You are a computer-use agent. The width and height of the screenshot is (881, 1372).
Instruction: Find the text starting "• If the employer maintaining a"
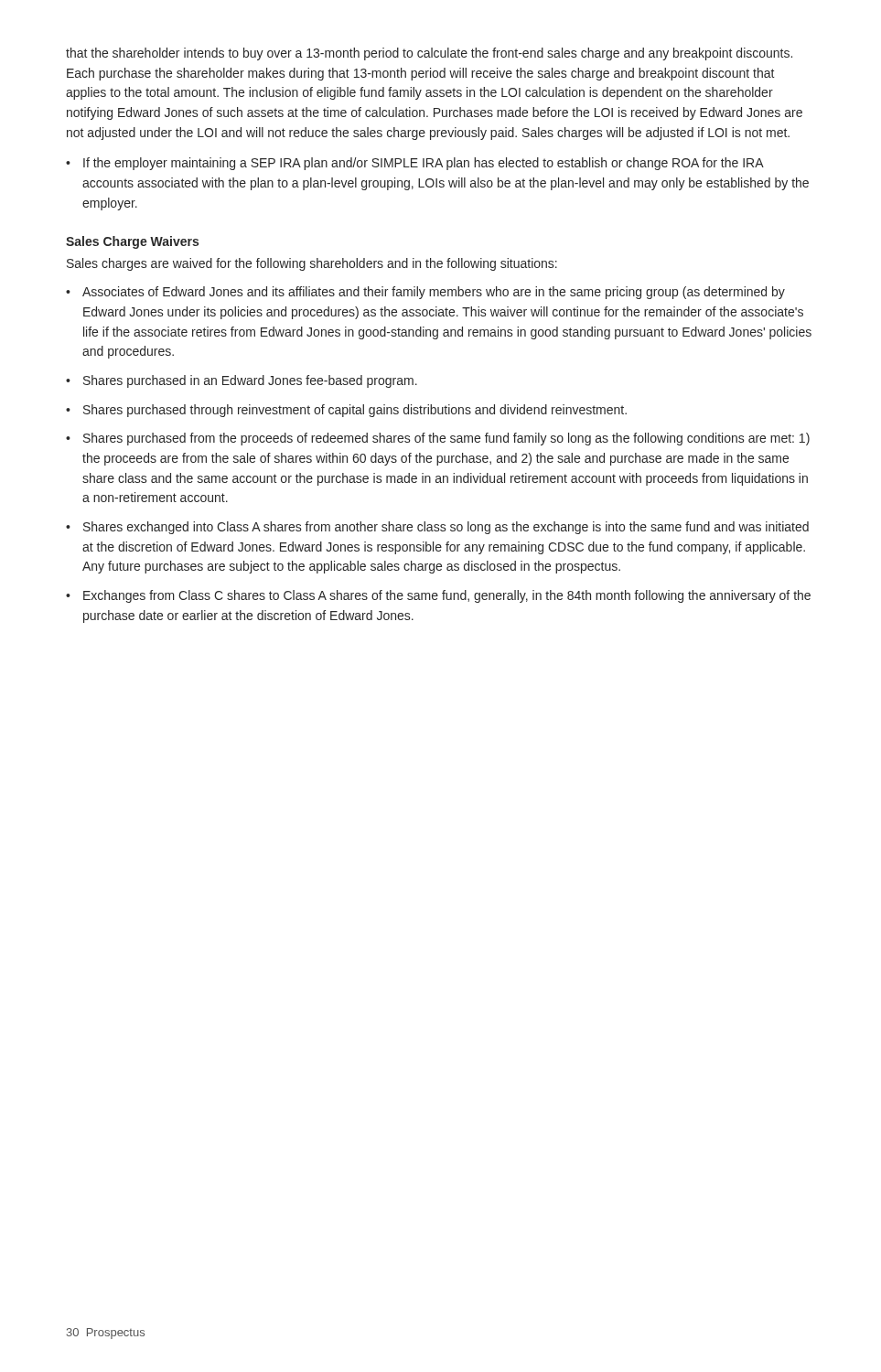click(440, 184)
